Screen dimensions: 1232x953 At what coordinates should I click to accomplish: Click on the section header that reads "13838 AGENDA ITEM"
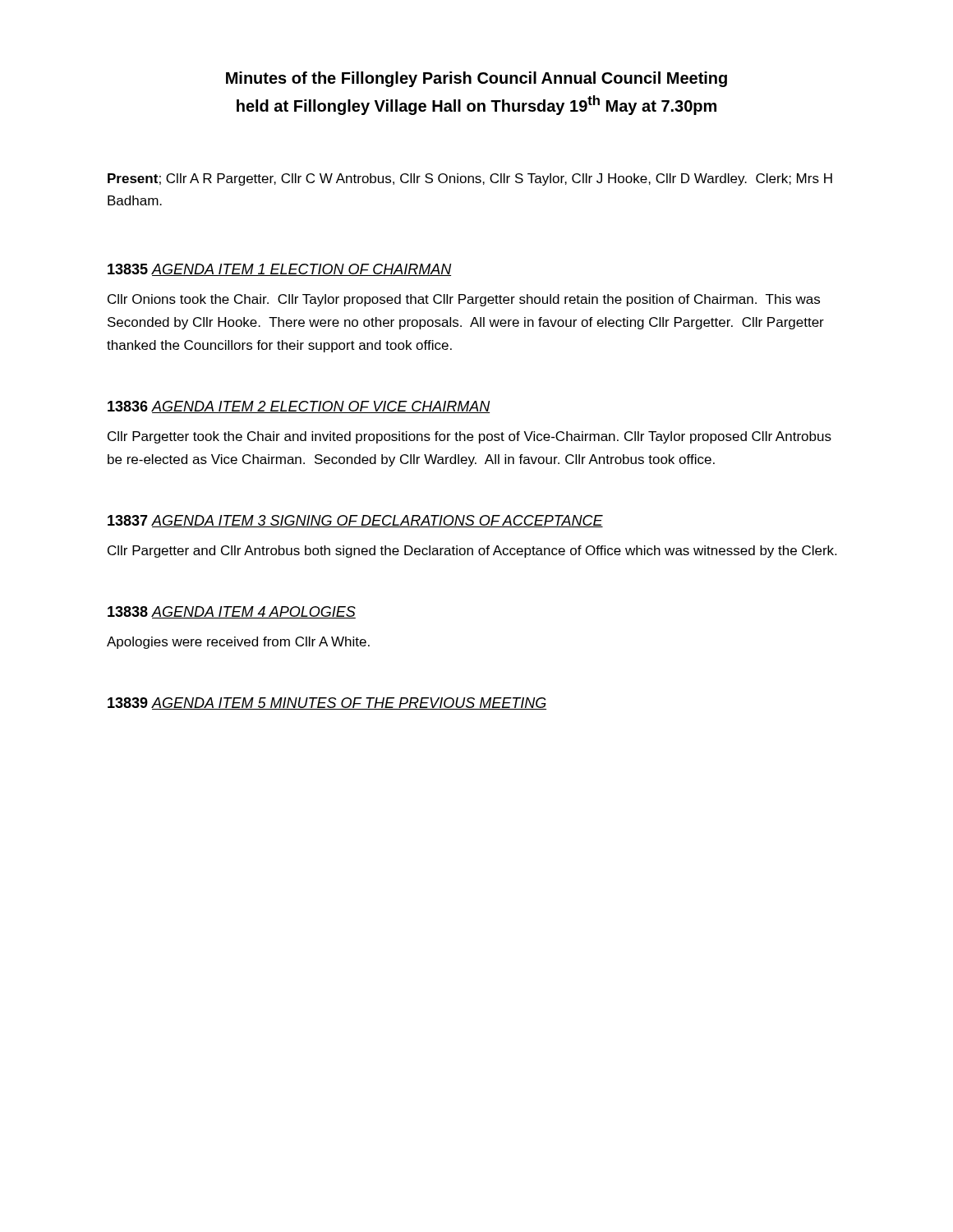click(x=231, y=612)
